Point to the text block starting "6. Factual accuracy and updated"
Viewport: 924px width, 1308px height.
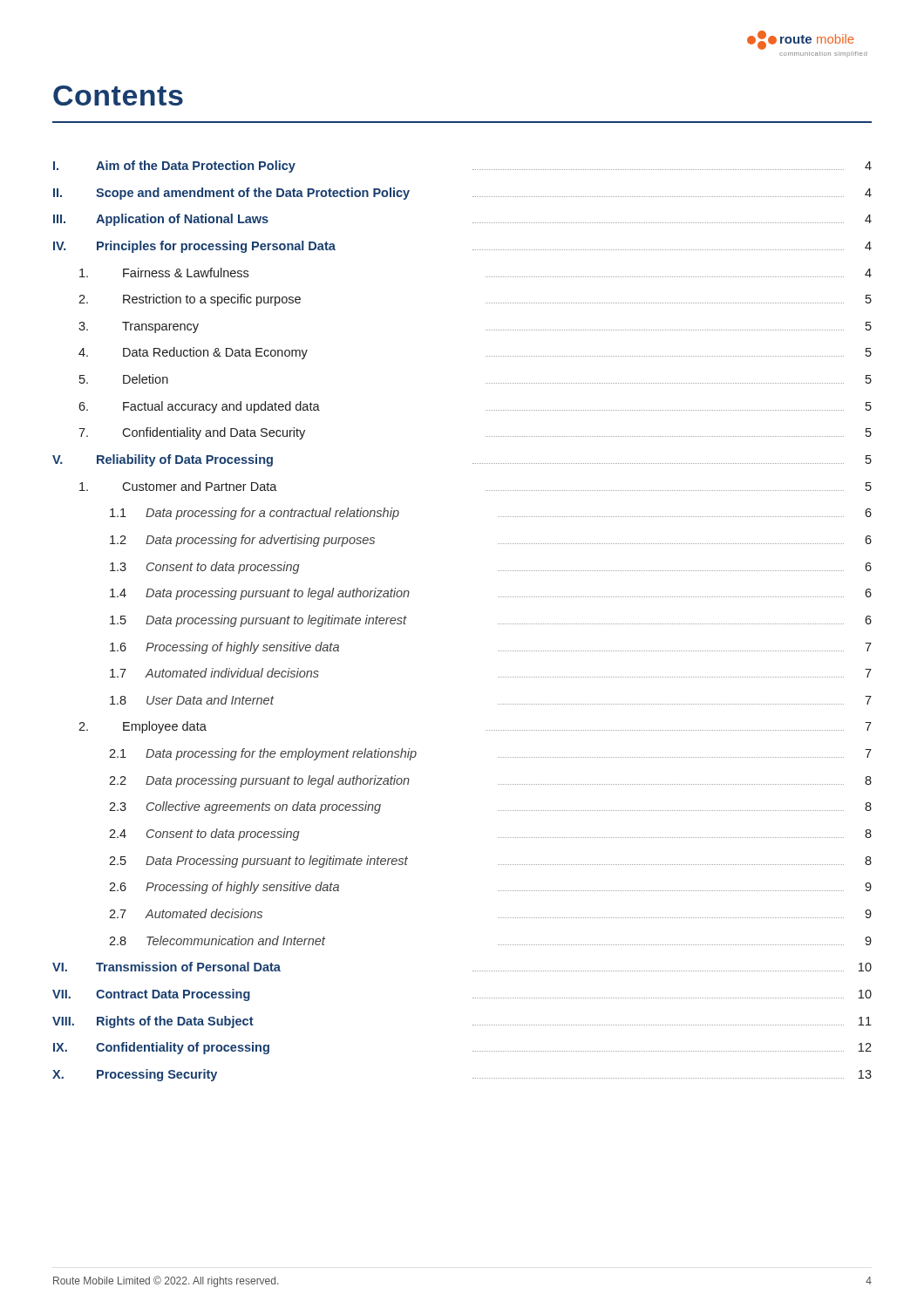coord(475,406)
